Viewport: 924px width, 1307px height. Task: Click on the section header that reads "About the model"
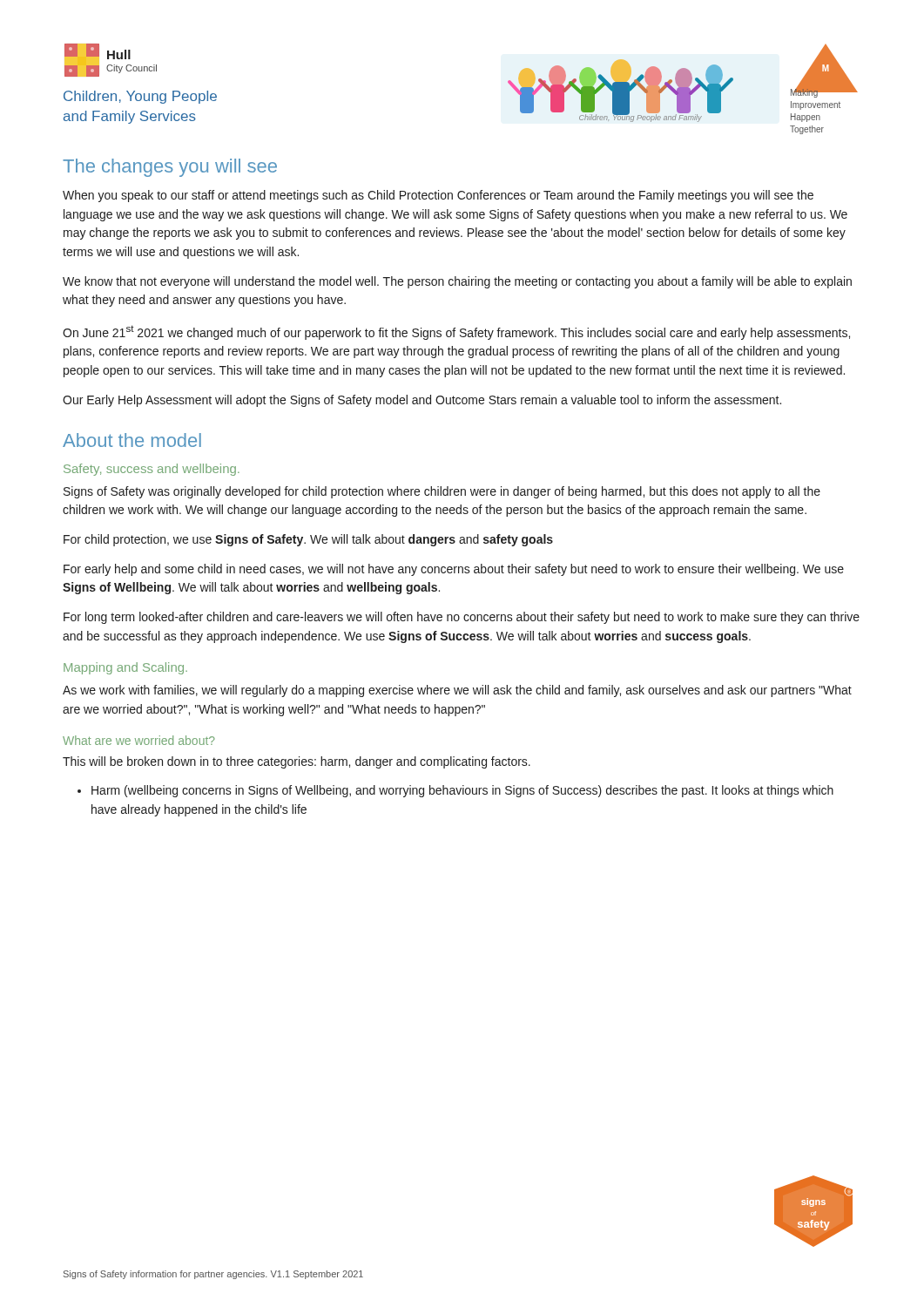[133, 440]
